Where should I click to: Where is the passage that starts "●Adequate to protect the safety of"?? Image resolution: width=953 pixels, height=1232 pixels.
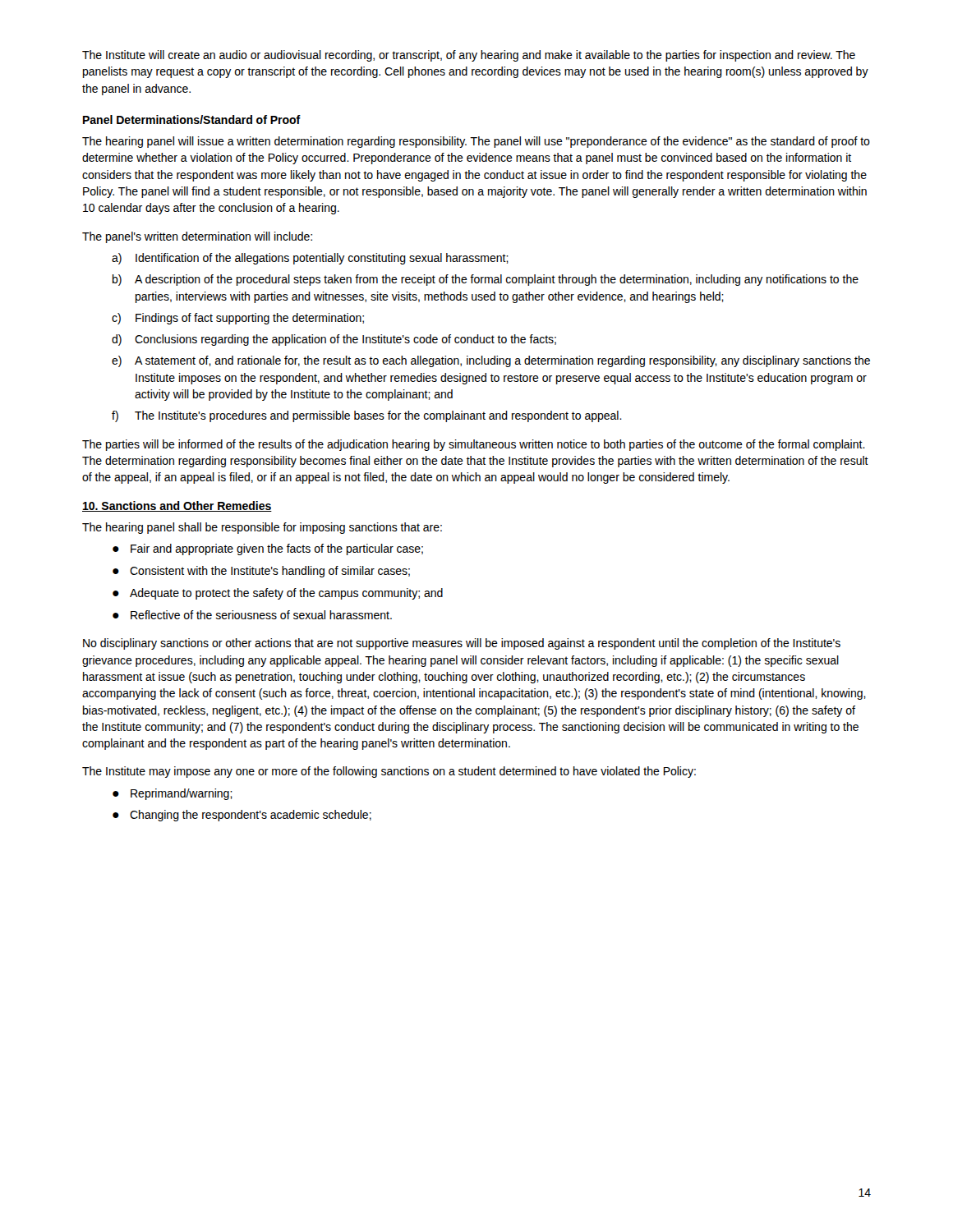pos(277,593)
